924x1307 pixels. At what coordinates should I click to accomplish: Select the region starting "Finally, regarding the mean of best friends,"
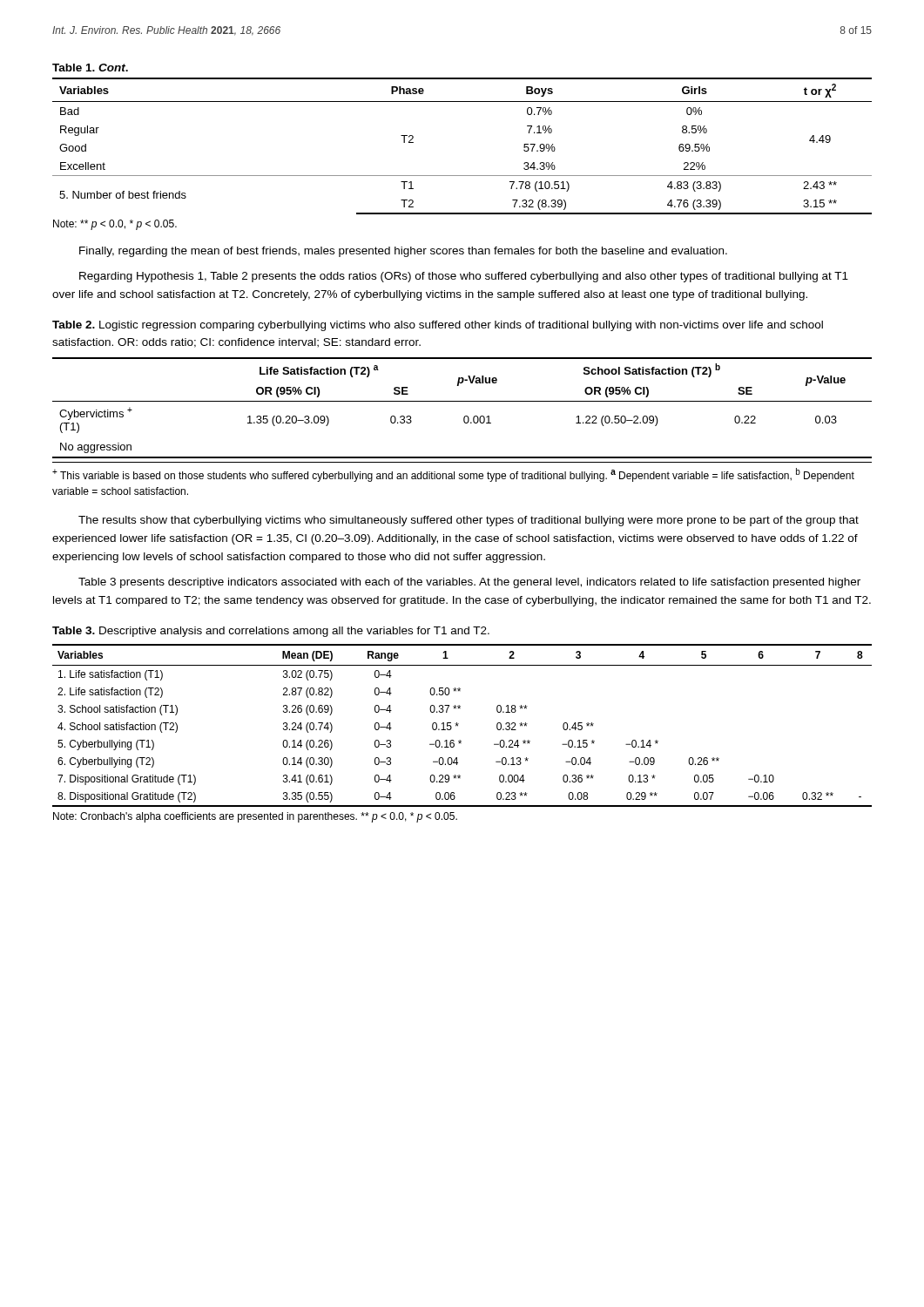coord(403,251)
